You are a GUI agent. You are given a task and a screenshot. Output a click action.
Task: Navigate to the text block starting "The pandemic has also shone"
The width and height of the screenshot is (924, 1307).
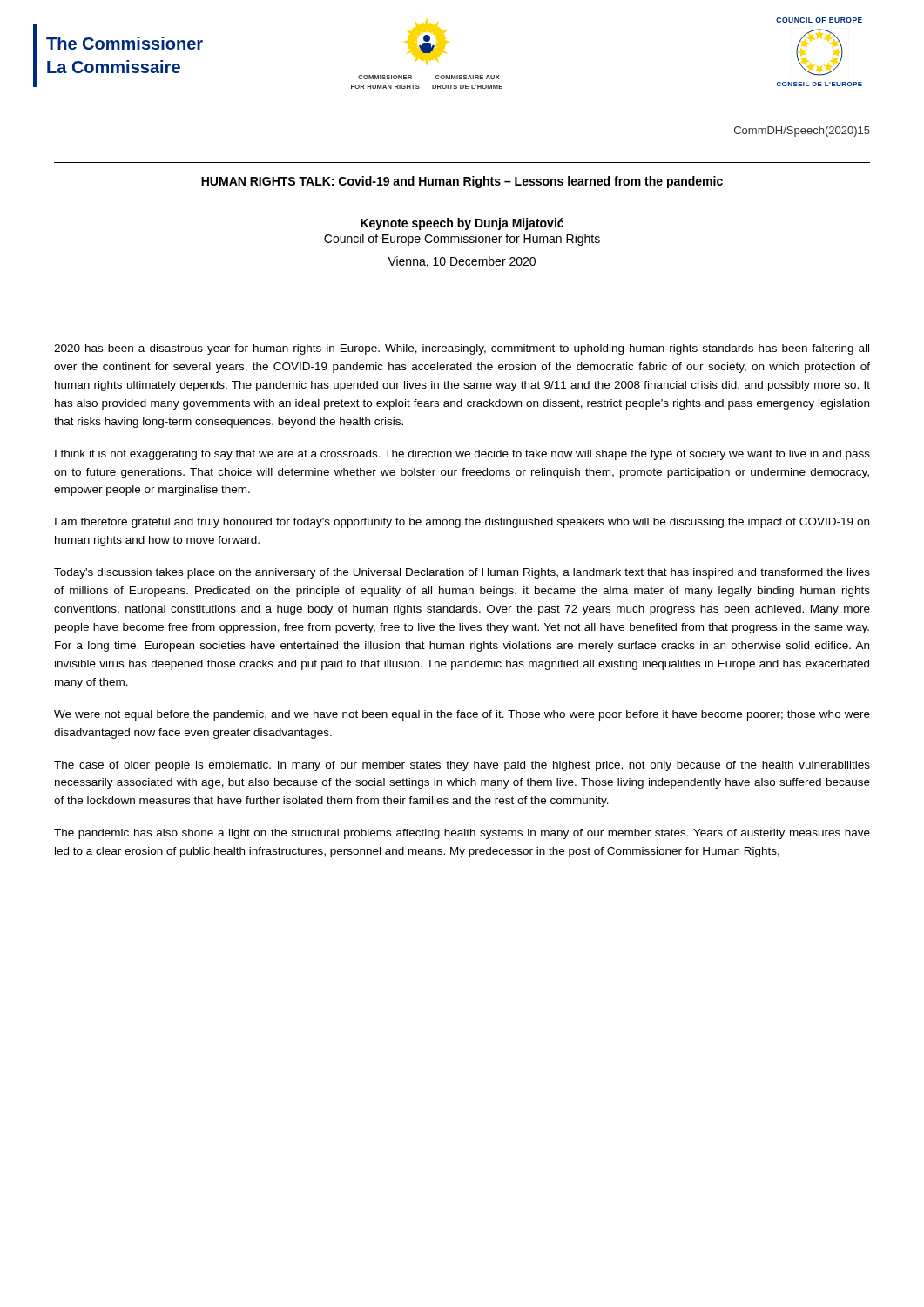click(462, 842)
